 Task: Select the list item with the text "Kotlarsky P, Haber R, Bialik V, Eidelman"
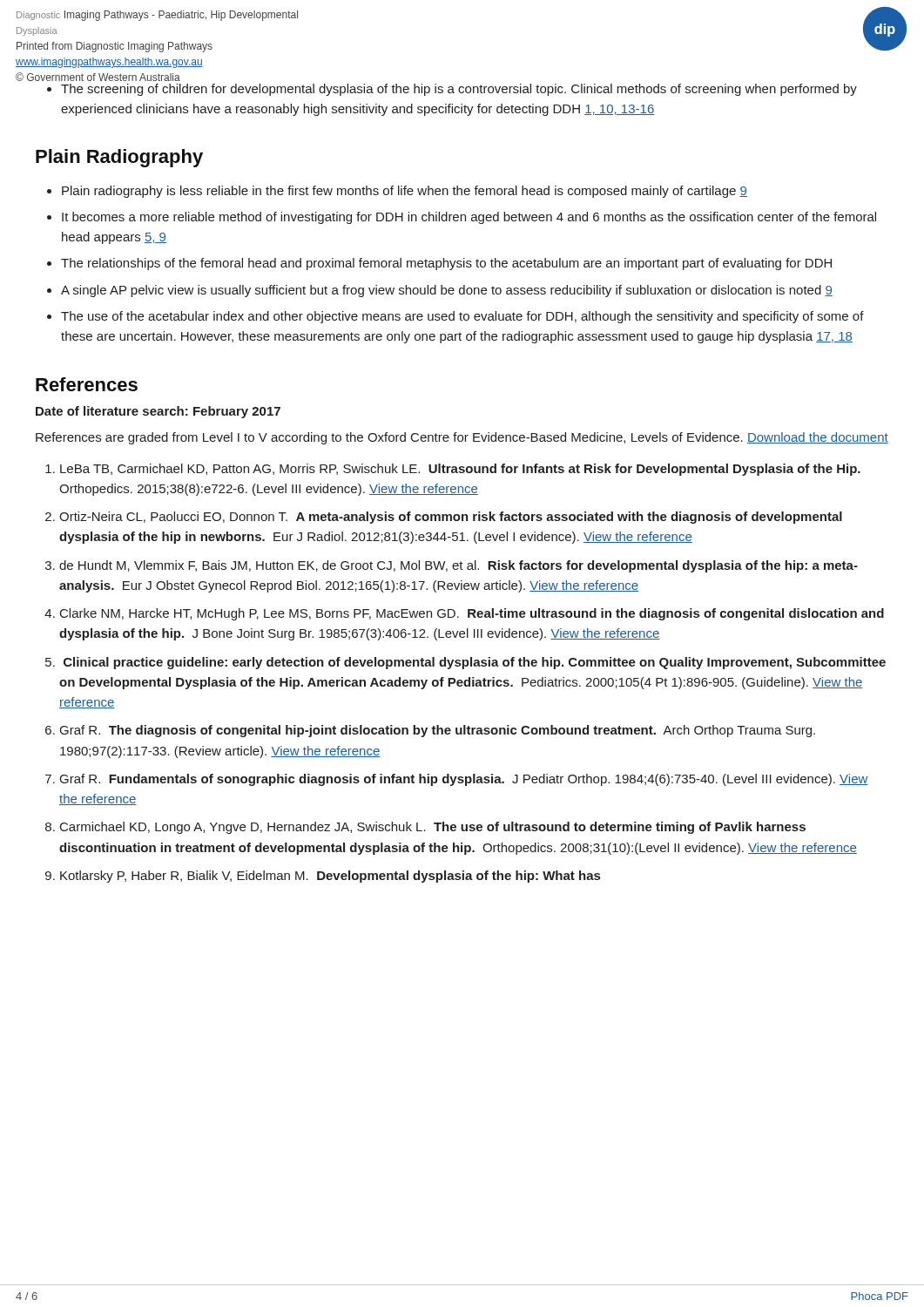[x=330, y=875]
